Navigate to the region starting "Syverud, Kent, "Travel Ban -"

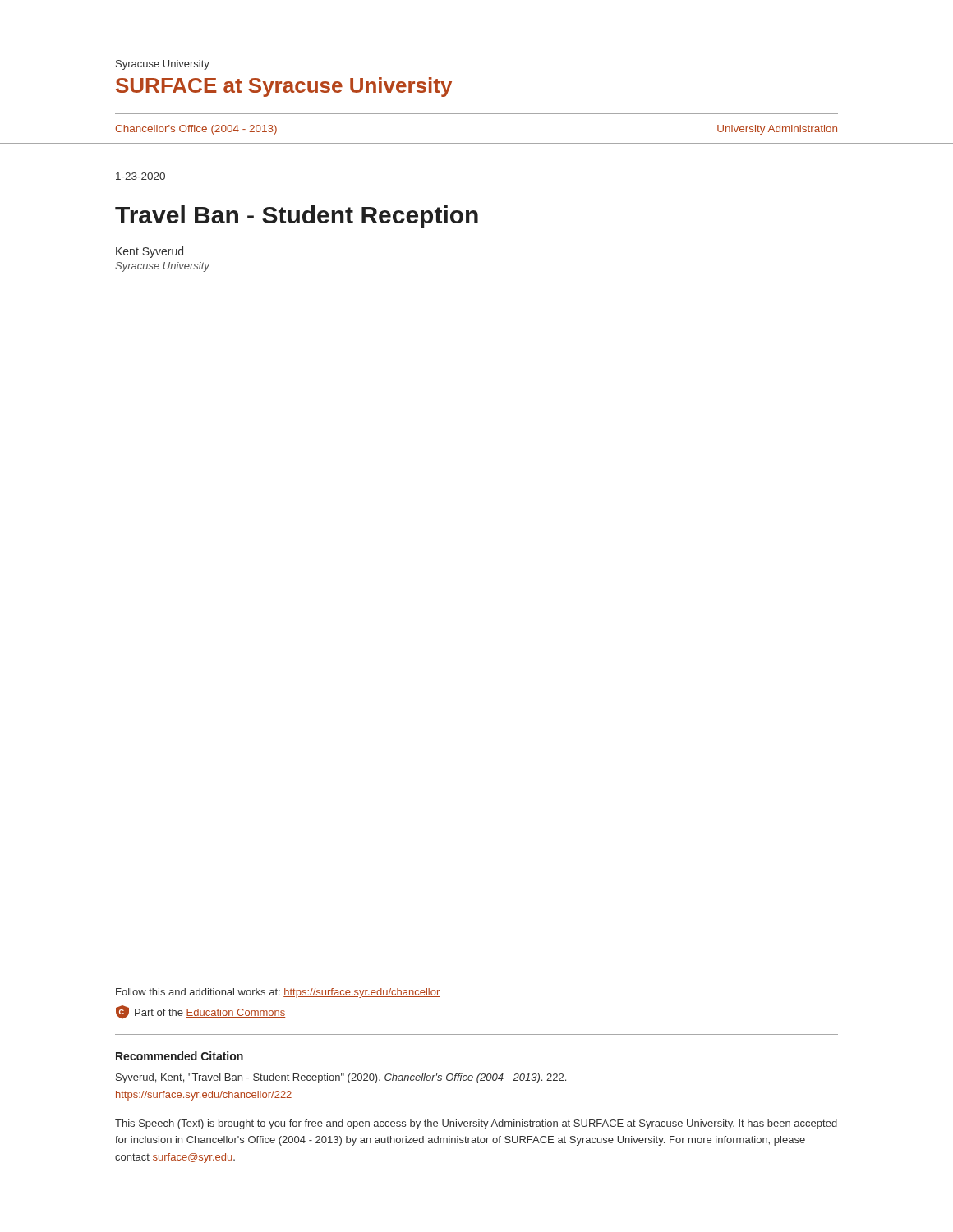341,1086
